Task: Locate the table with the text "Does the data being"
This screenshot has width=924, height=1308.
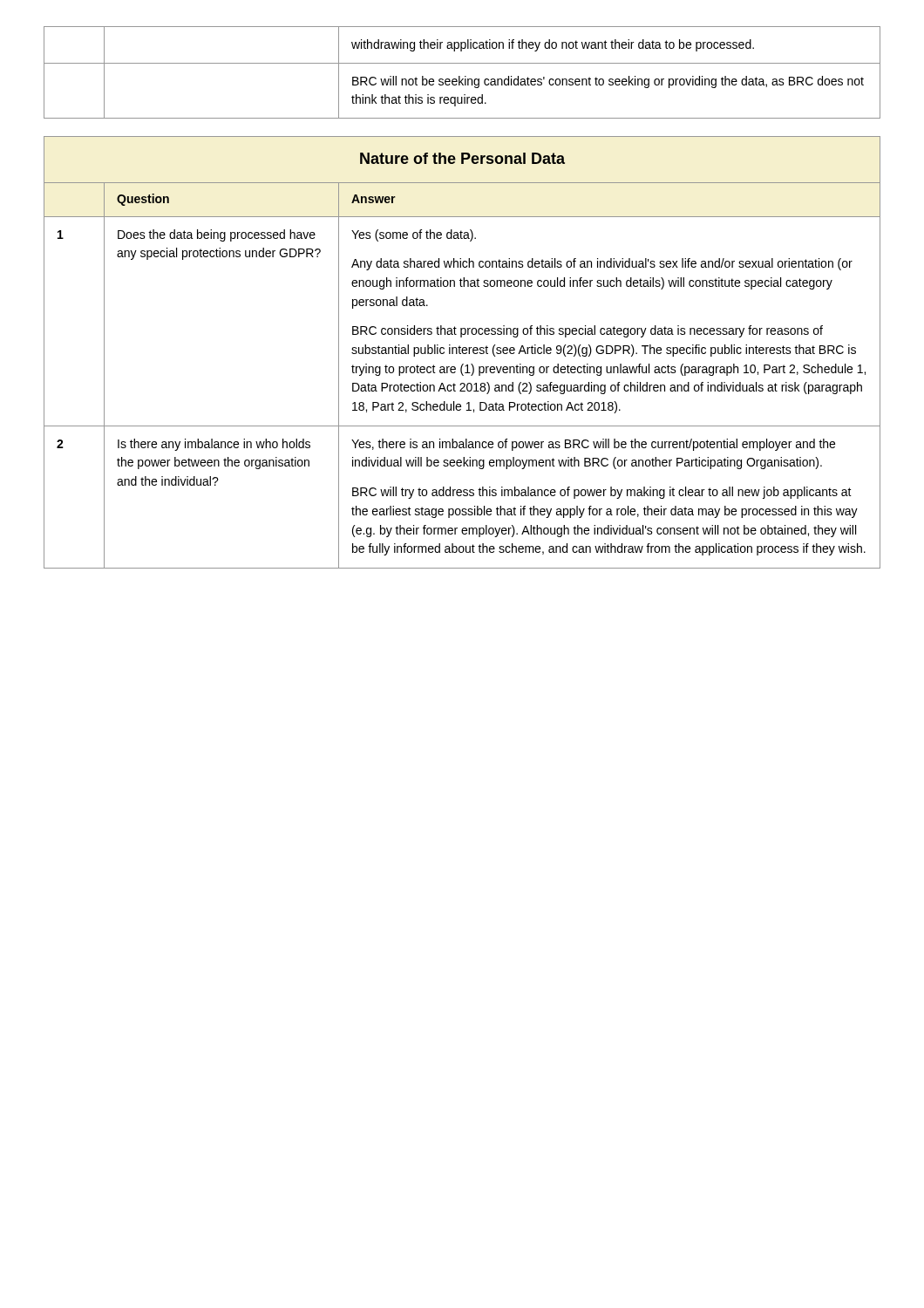Action: (x=462, y=352)
